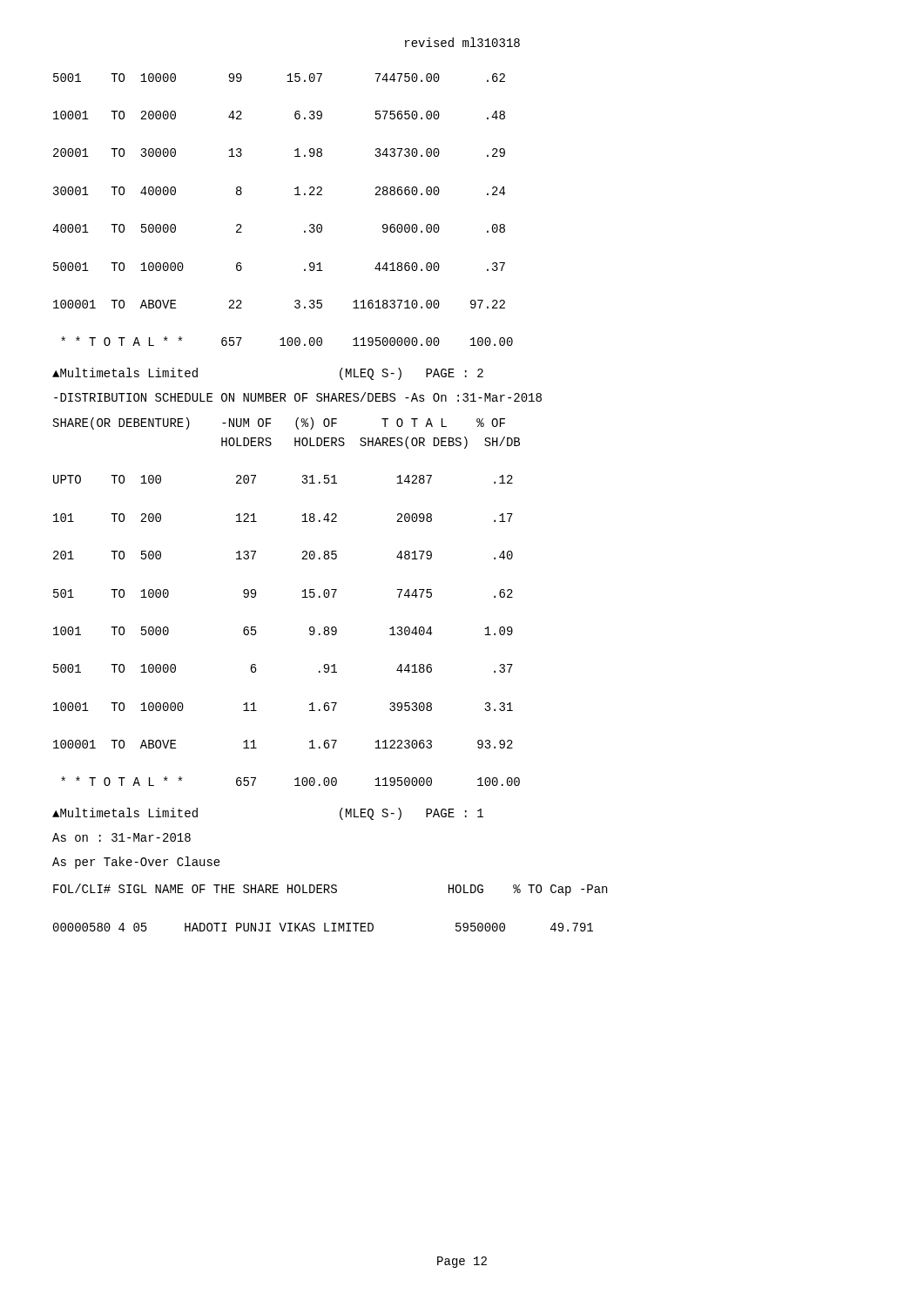924x1307 pixels.
Task: Find the section header on this page that starts "-DISTRIBUTION SCHEDULE ON NUMBER OF SHARES/DEBS -As On"
Action: pyautogui.click(x=462, y=399)
